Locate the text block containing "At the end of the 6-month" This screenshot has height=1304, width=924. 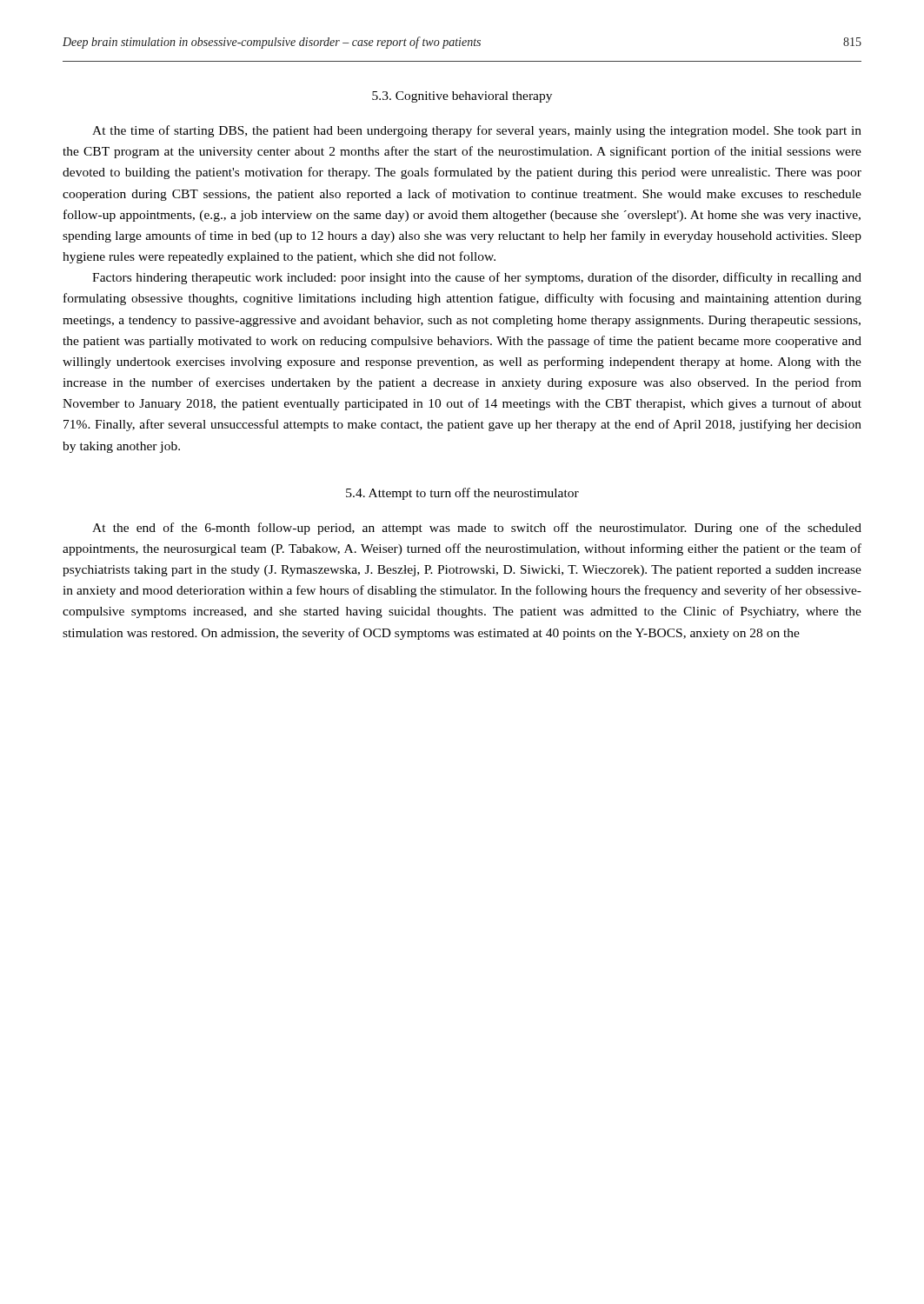click(x=462, y=580)
